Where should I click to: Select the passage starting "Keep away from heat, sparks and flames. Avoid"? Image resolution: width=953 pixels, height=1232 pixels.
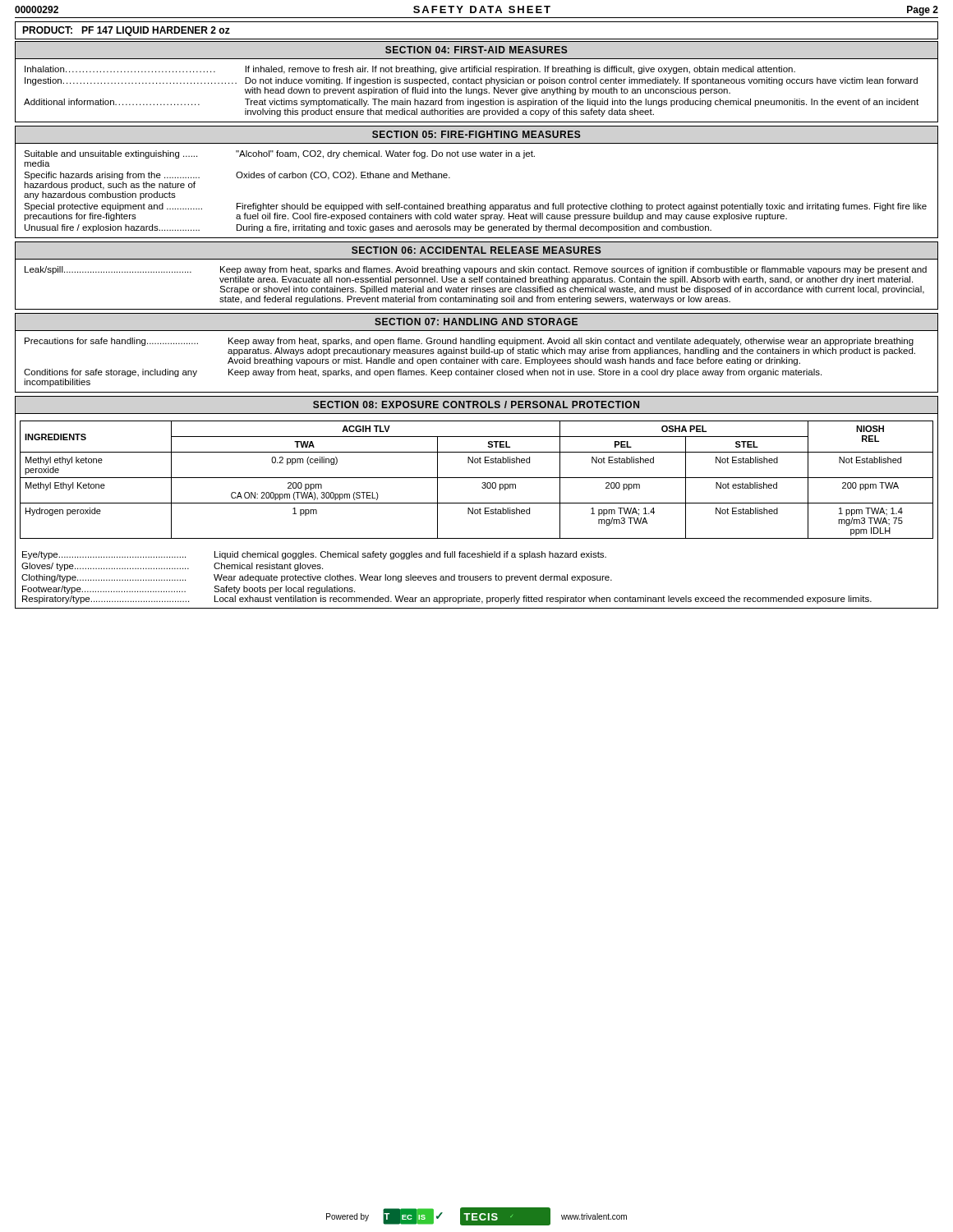pyautogui.click(x=573, y=284)
